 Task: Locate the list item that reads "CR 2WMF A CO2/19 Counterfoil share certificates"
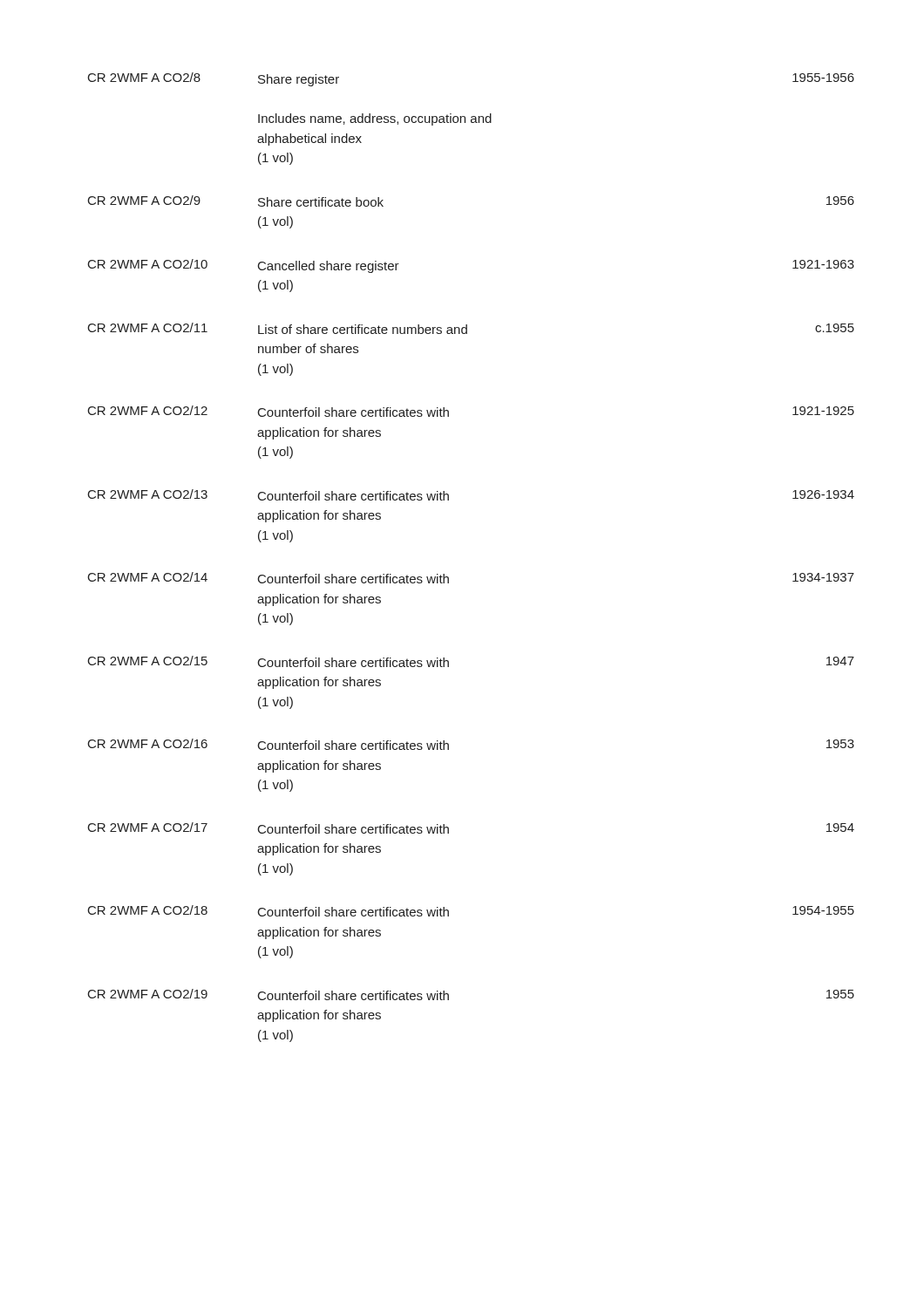(x=144, y=995)
